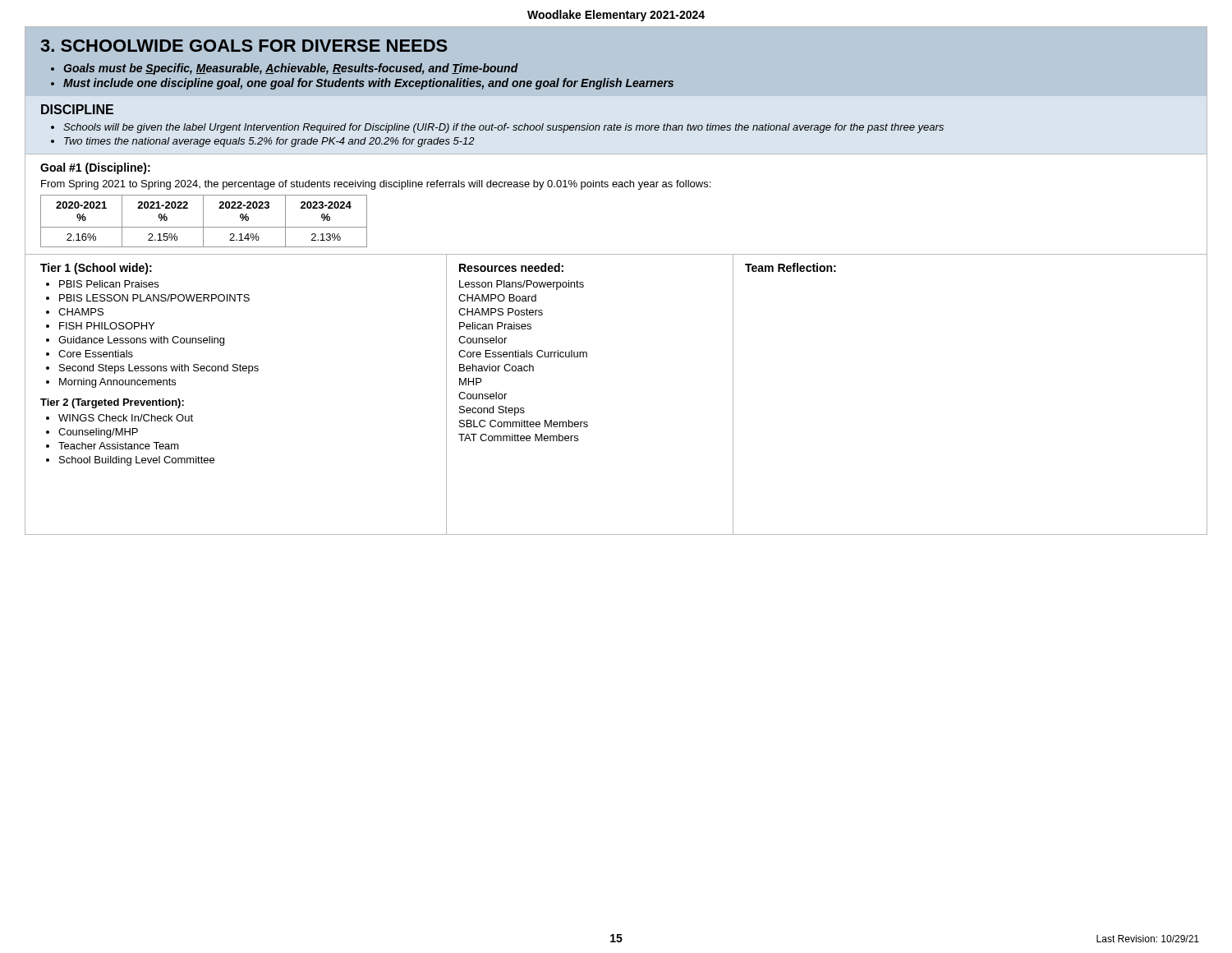This screenshot has height=953, width=1232.
Task: Find the element starting "Tier 1 (School wide):"
Action: 96,268
